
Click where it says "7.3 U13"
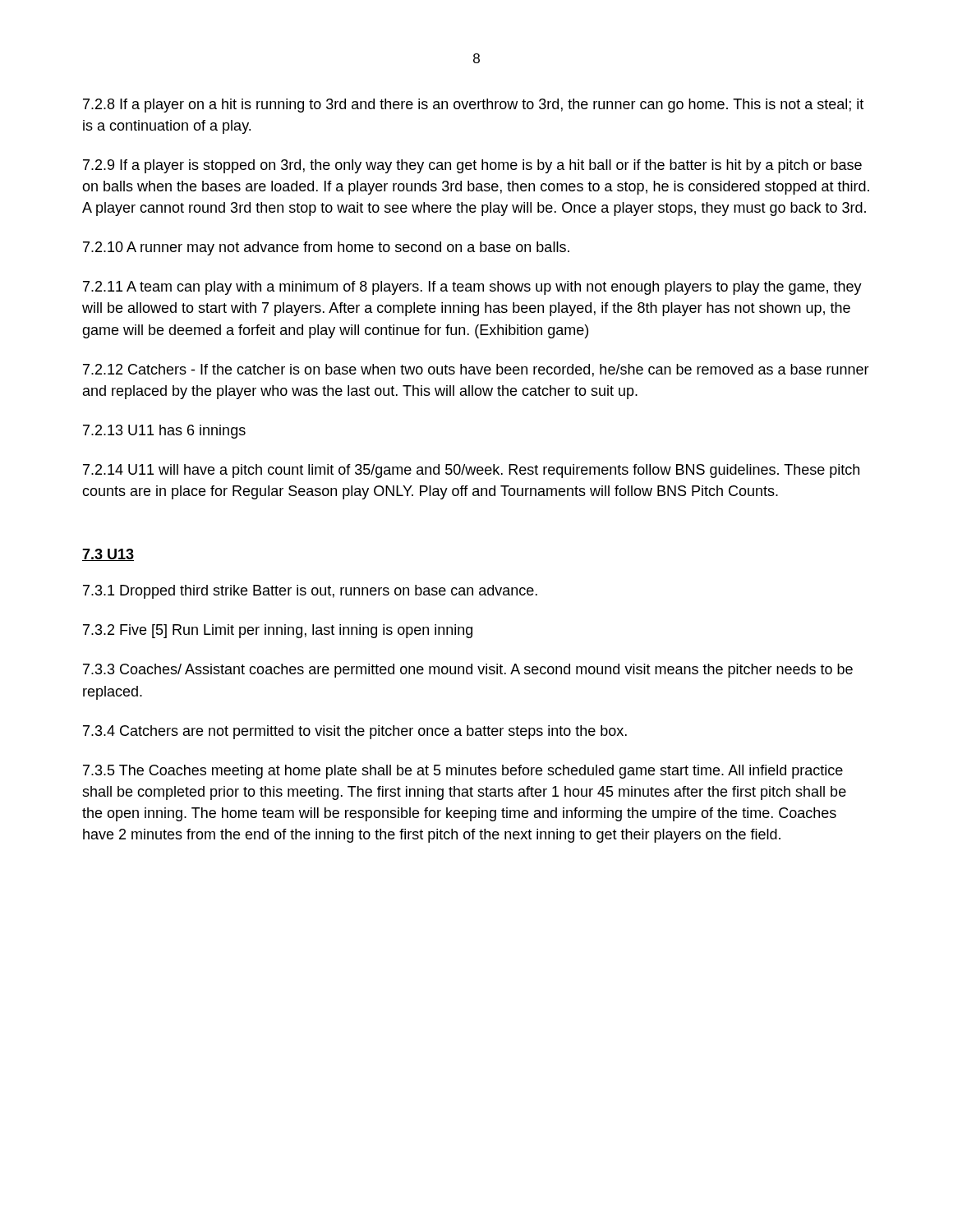[108, 554]
